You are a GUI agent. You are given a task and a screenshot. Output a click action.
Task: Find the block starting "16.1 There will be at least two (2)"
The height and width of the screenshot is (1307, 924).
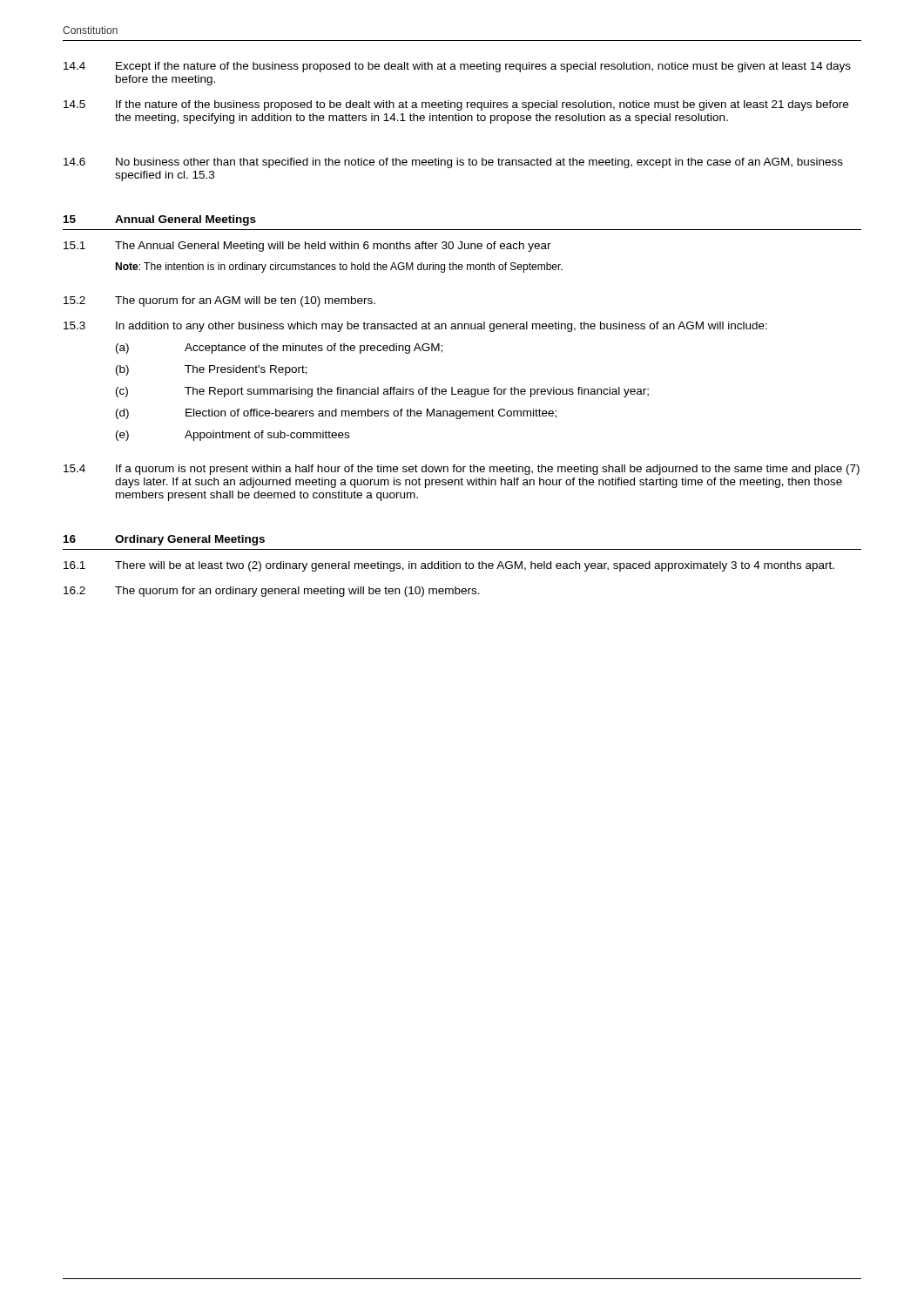point(462,565)
